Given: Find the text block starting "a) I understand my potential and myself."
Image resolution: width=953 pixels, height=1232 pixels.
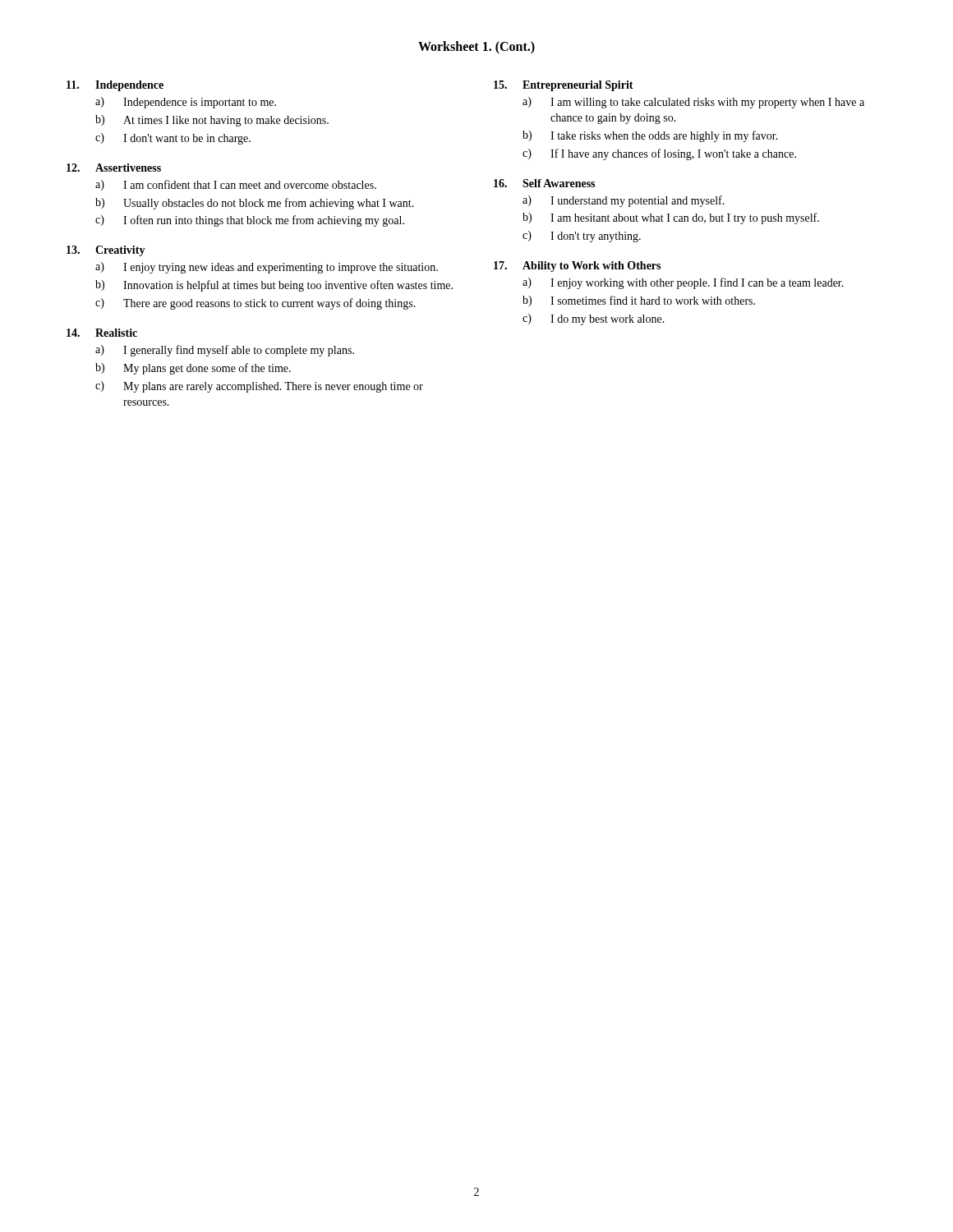Looking at the screenshot, I should (690, 201).
